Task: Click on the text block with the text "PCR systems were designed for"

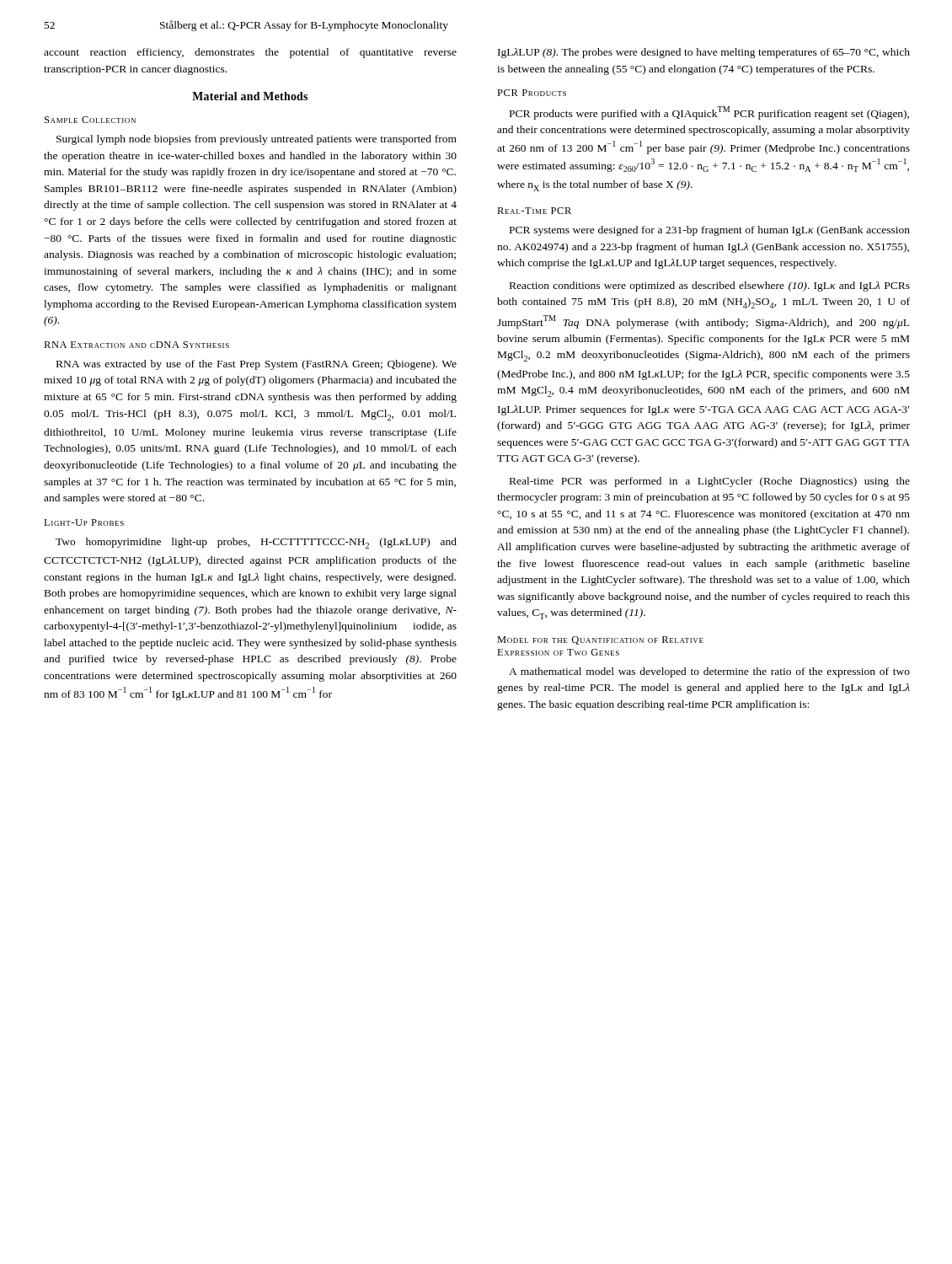Action: (x=703, y=422)
